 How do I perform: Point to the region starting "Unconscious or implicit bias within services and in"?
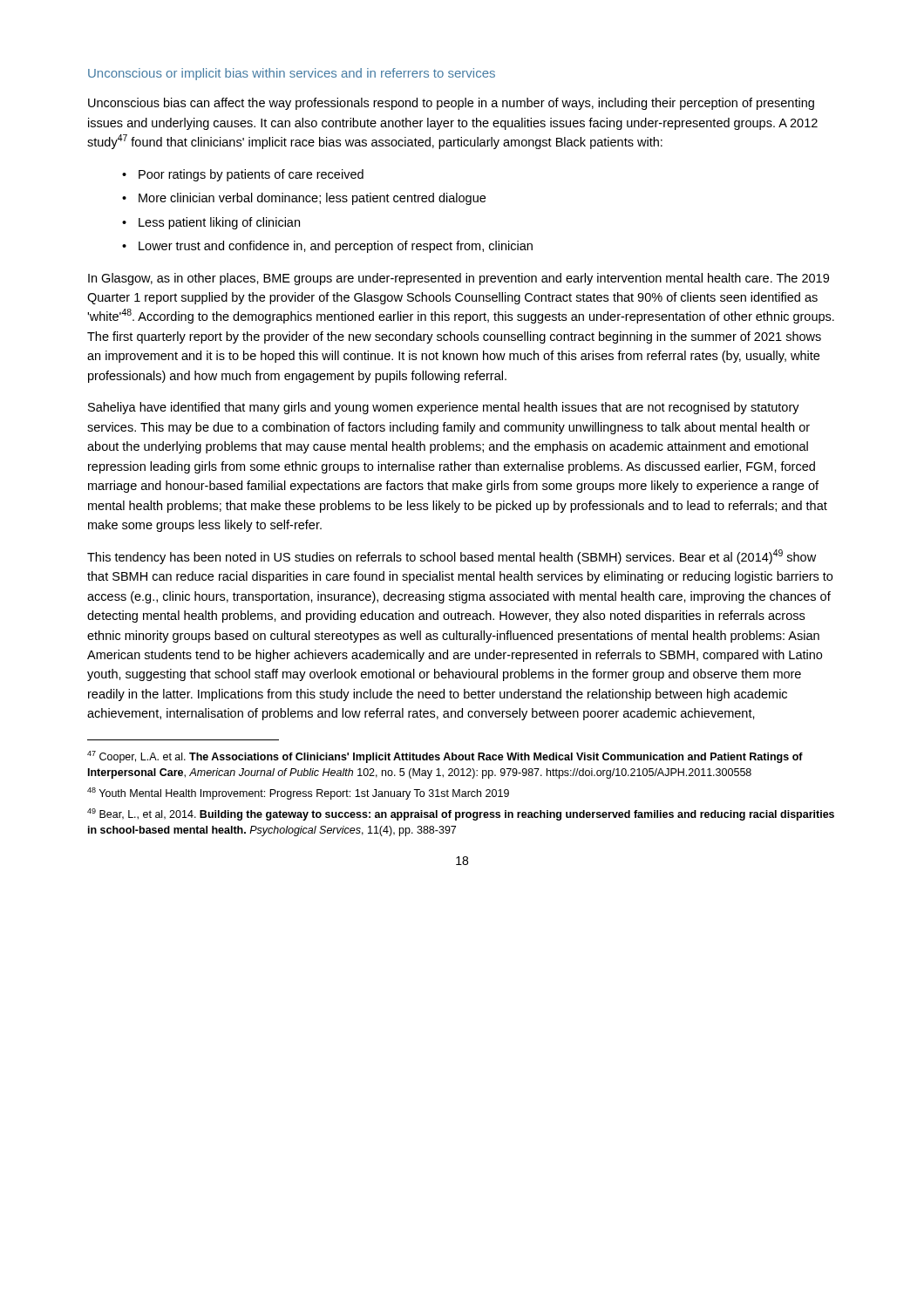pyautogui.click(x=462, y=73)
